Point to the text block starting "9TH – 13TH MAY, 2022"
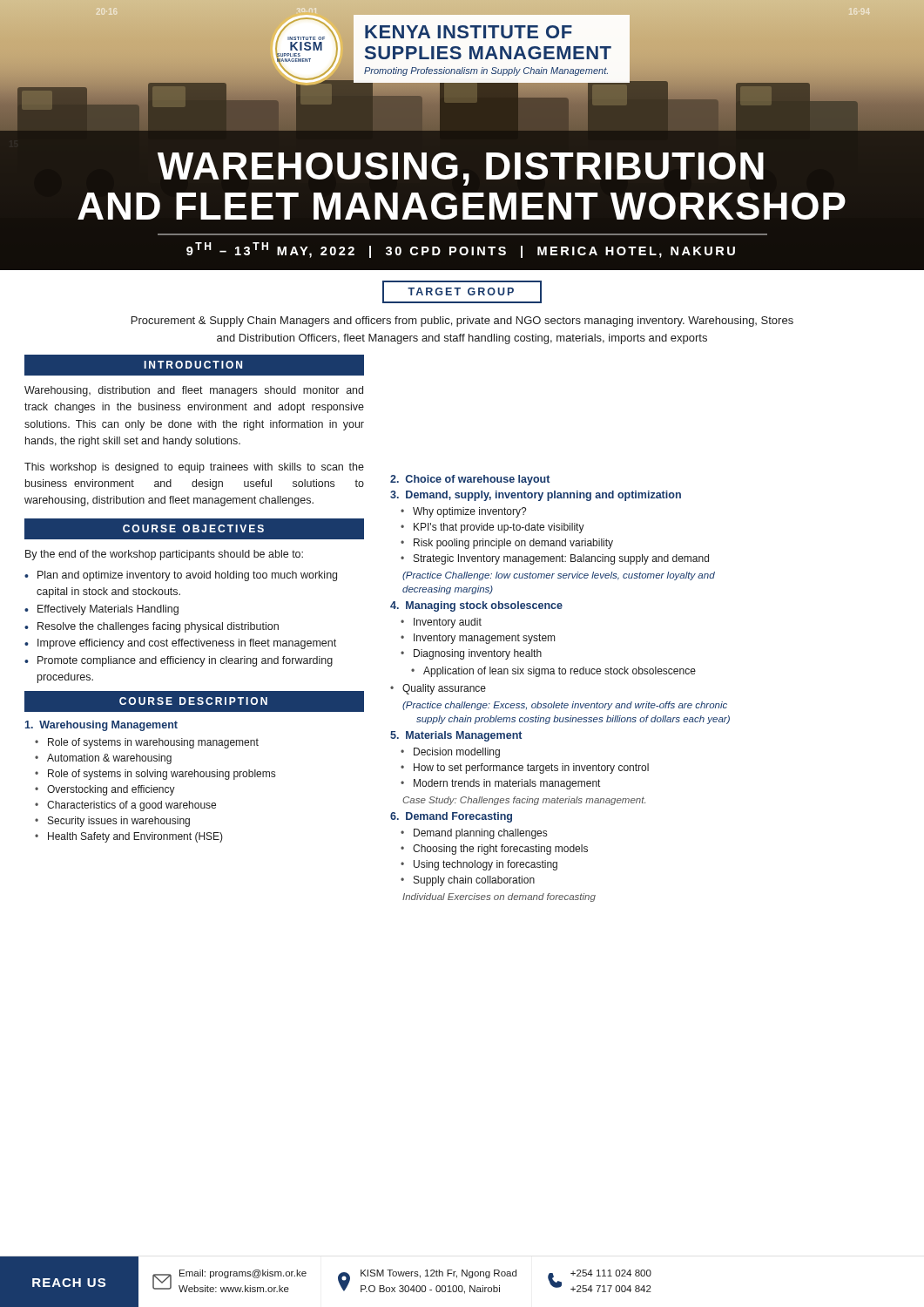This screenshot has width=924, height=1307. tap(462, 249)
